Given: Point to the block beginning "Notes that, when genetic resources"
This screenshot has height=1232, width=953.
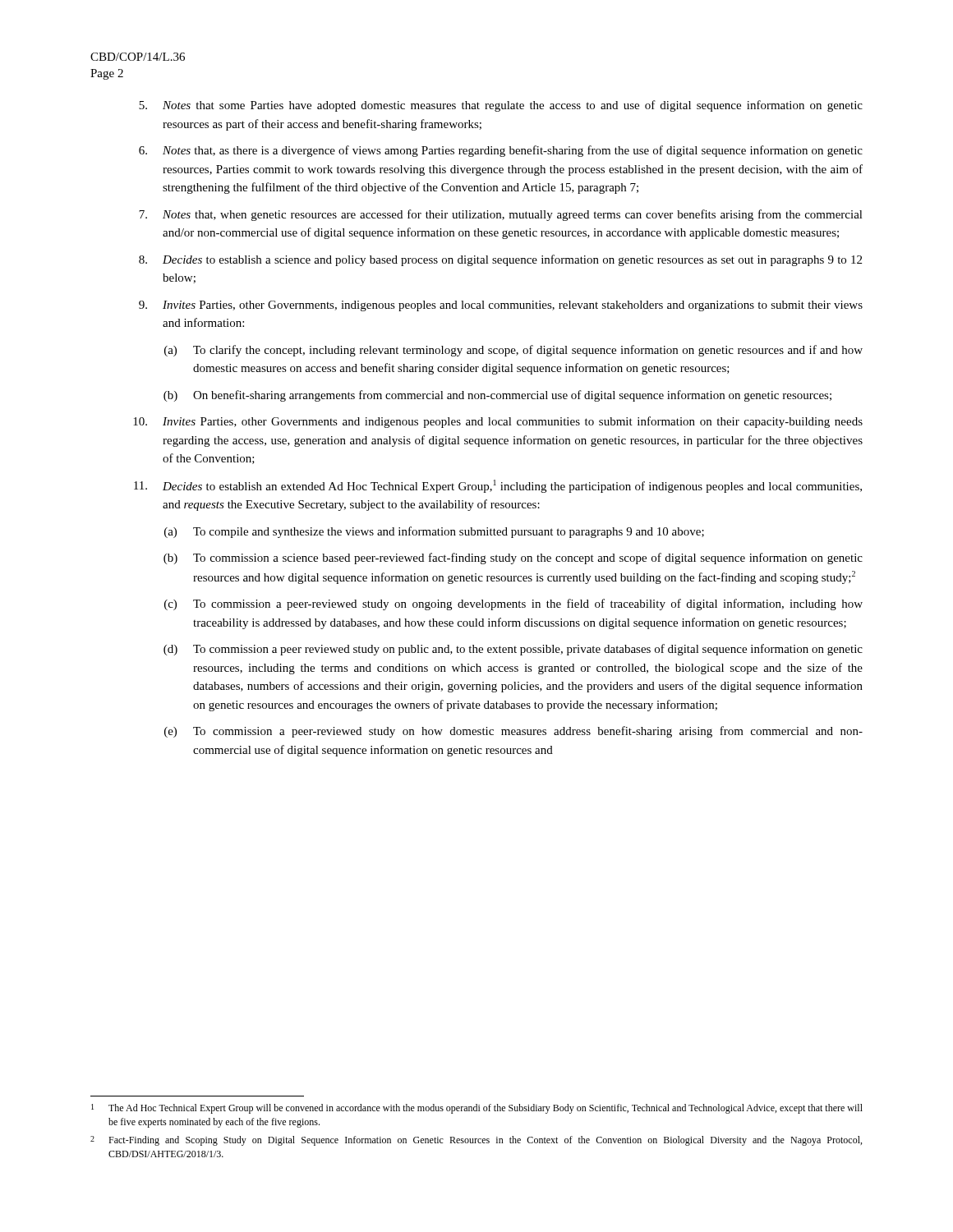Looking at the screenshot, I should (x=476, y=223).
